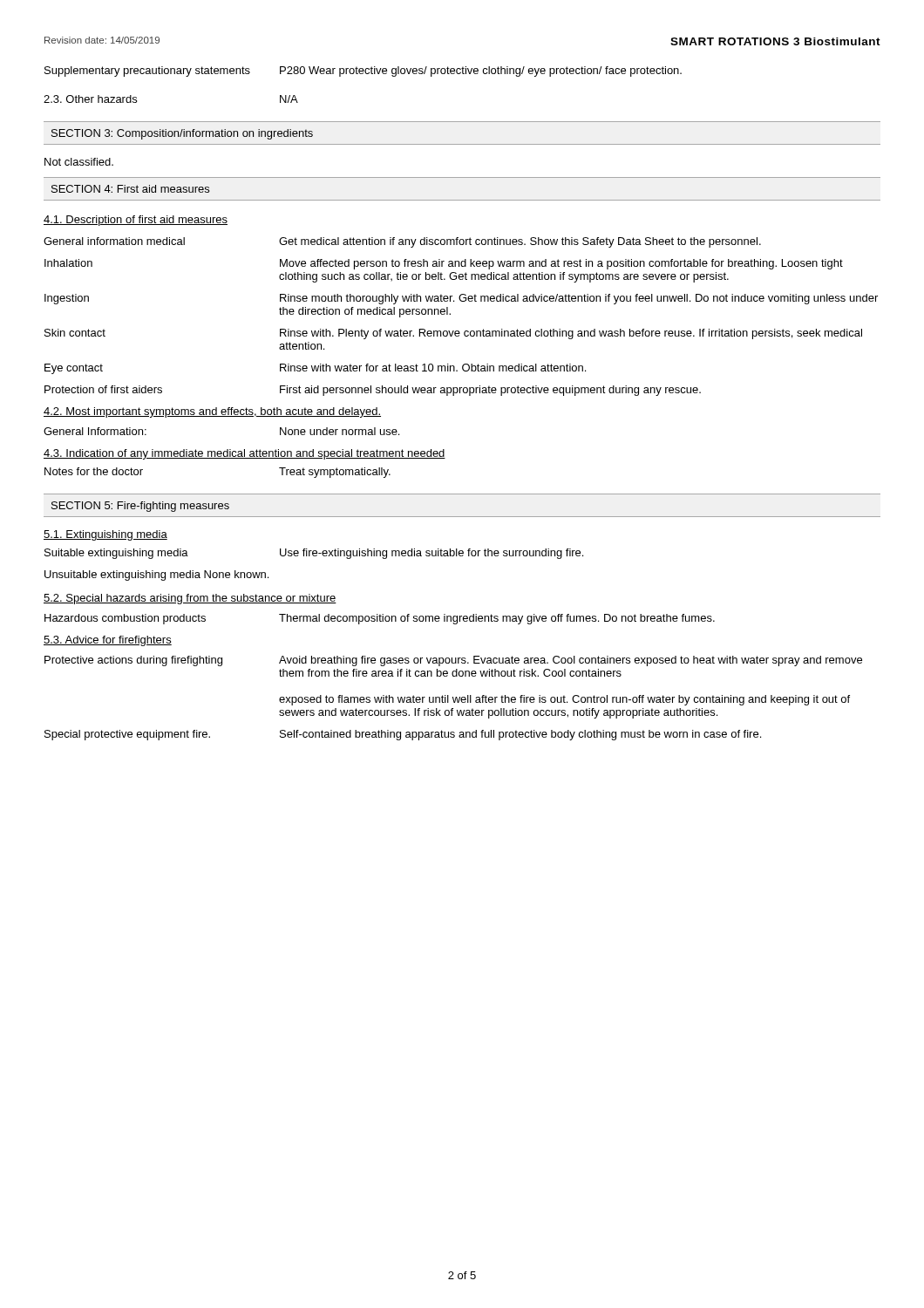The height and width of the screenshot is (1308, 924).
Task: Find the text block containing "Supplementary precautionary statements P280"
Action: coord(462,70)
